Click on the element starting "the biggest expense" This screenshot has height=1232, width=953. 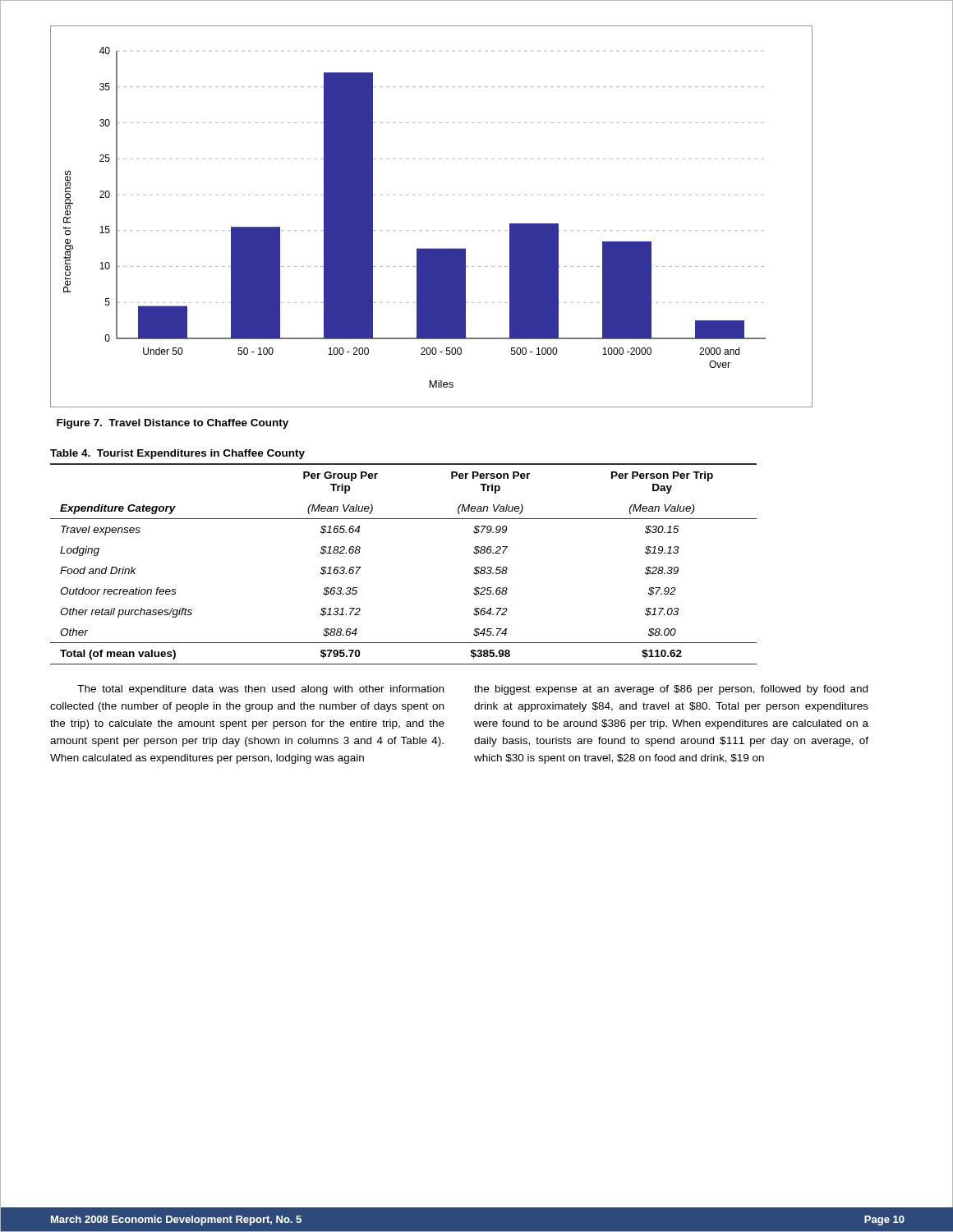pyautogui.click(x=671, y=723)
